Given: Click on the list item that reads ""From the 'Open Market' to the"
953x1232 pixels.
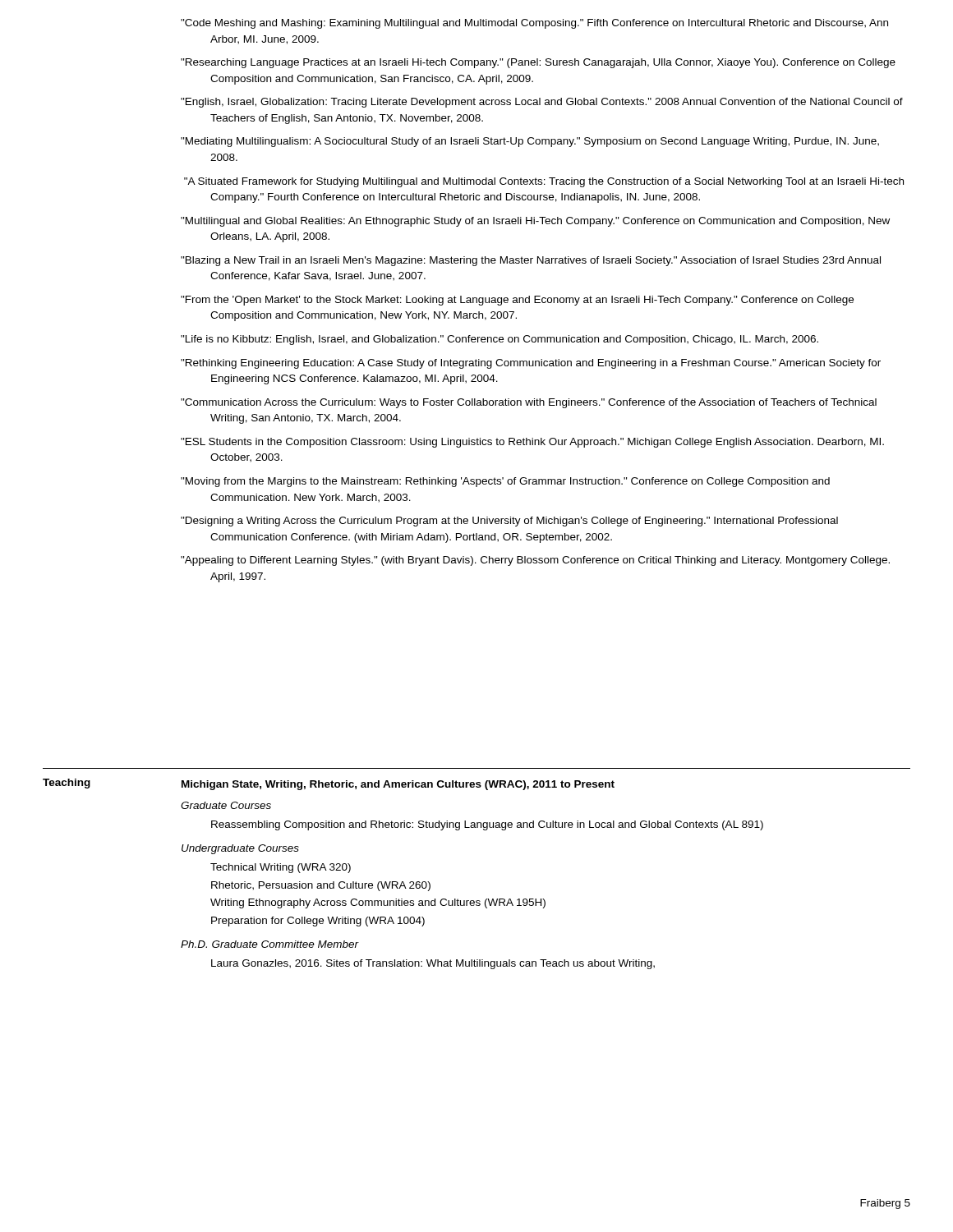Looking at the screenshot, I should 517,307.
